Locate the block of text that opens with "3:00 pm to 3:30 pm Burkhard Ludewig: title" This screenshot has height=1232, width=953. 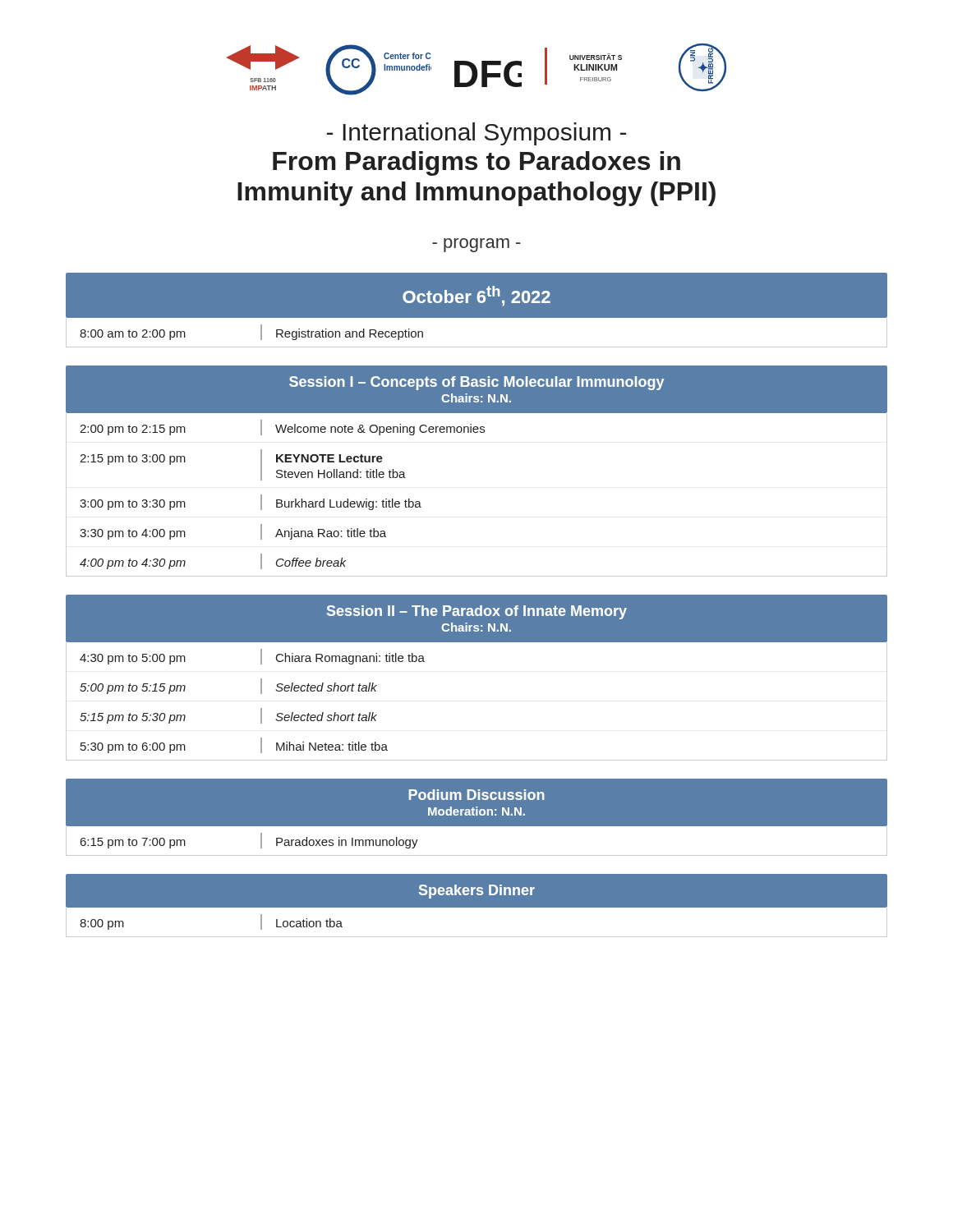[132, 502]
